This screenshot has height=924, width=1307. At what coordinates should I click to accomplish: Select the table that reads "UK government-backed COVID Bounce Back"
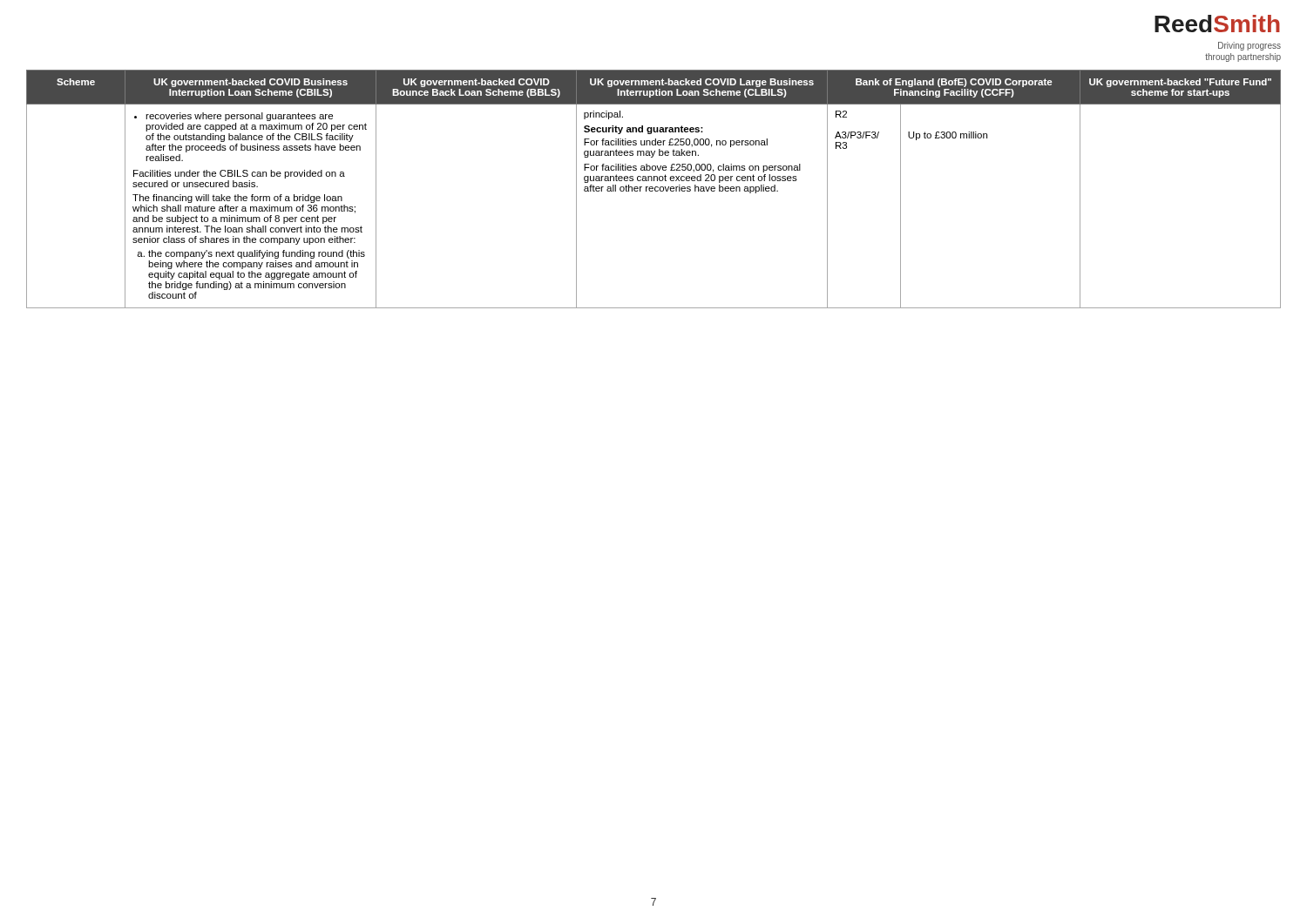(x=654, y=189)
